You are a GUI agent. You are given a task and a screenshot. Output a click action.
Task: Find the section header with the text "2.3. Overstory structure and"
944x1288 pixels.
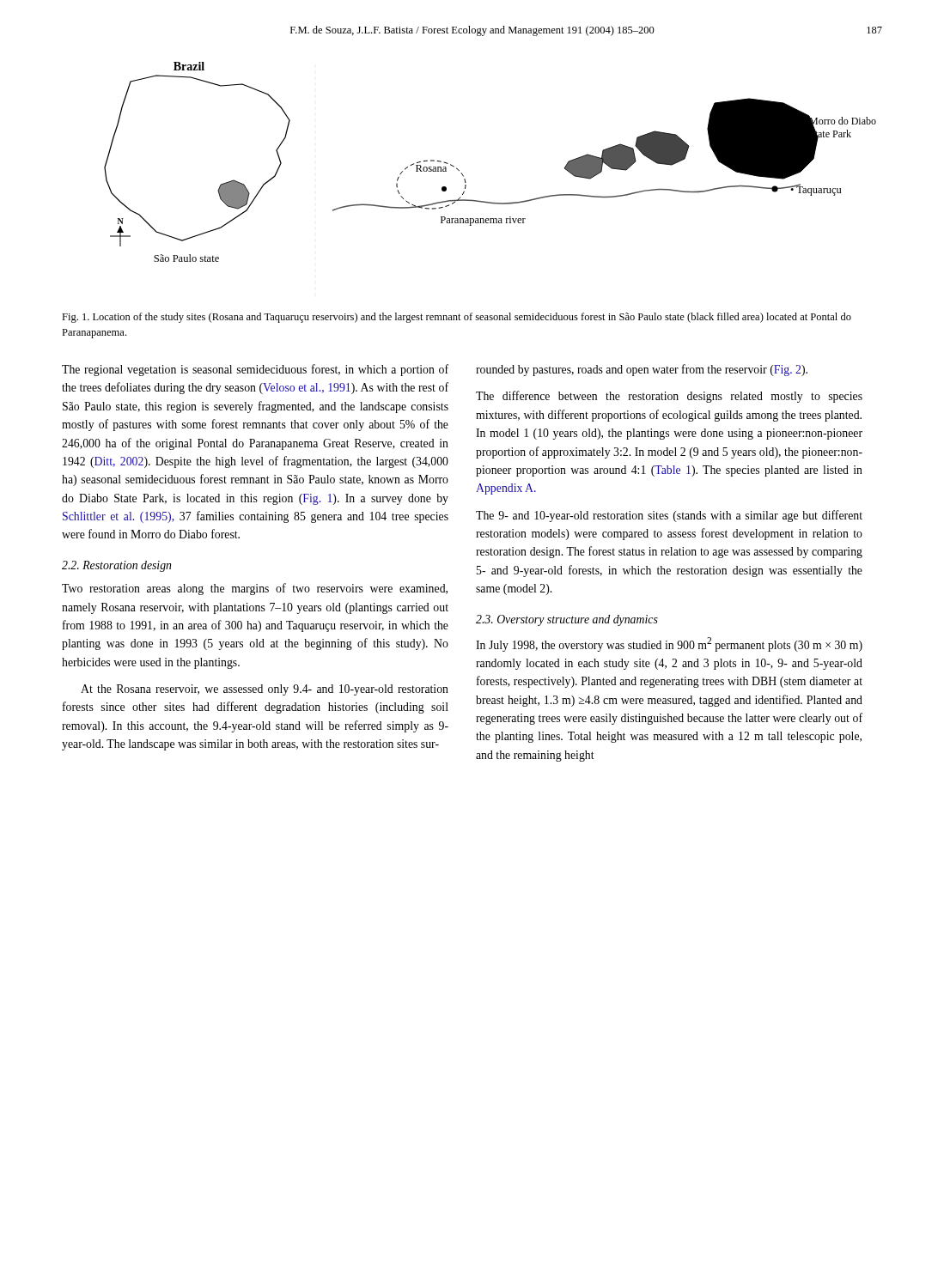click(567, 619)
